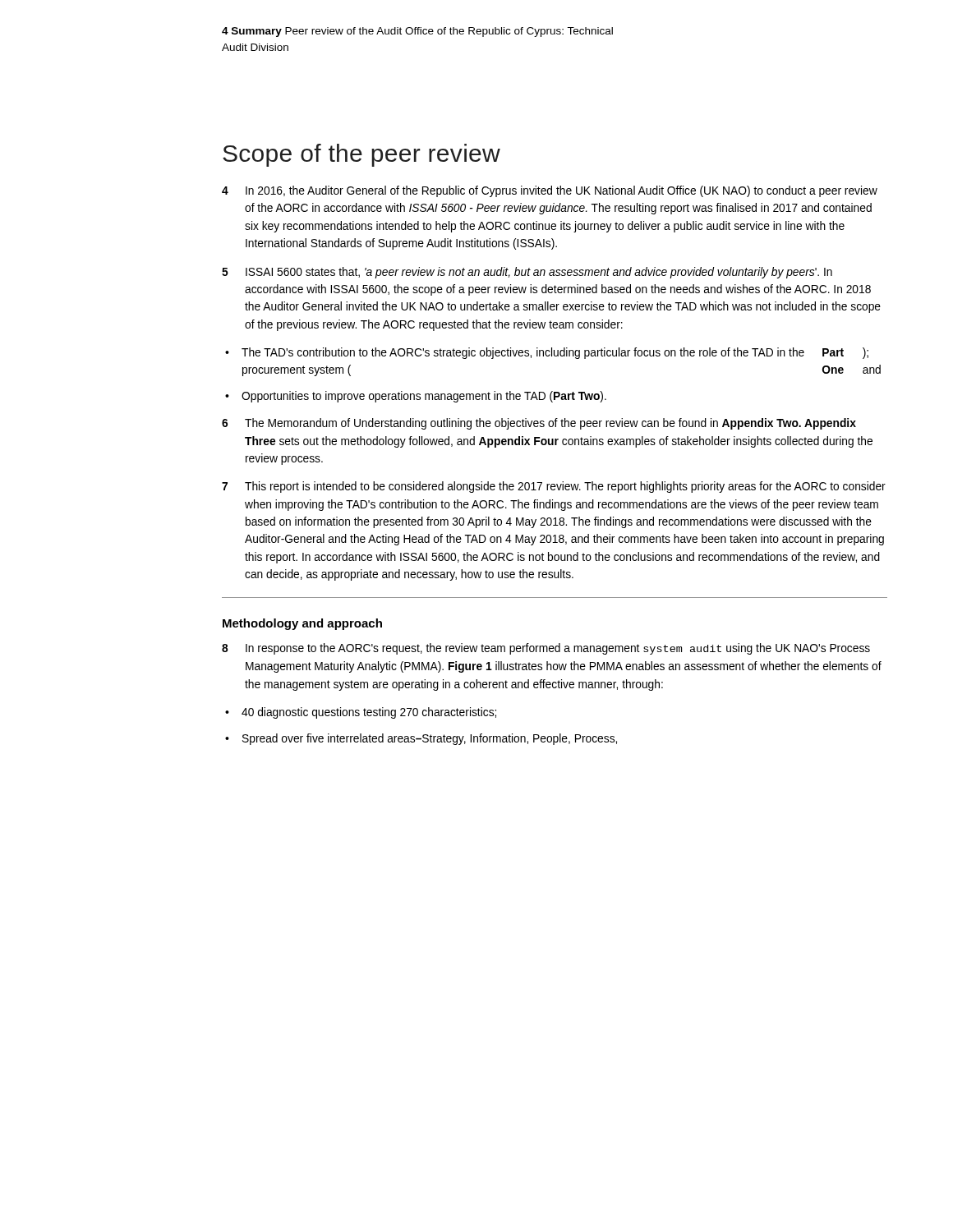This screenshot has height=1232, width=953.
Task: Where does it say "40 diagnostic questions testing 270 characteristics;"?
Action: tap(369, 713)
